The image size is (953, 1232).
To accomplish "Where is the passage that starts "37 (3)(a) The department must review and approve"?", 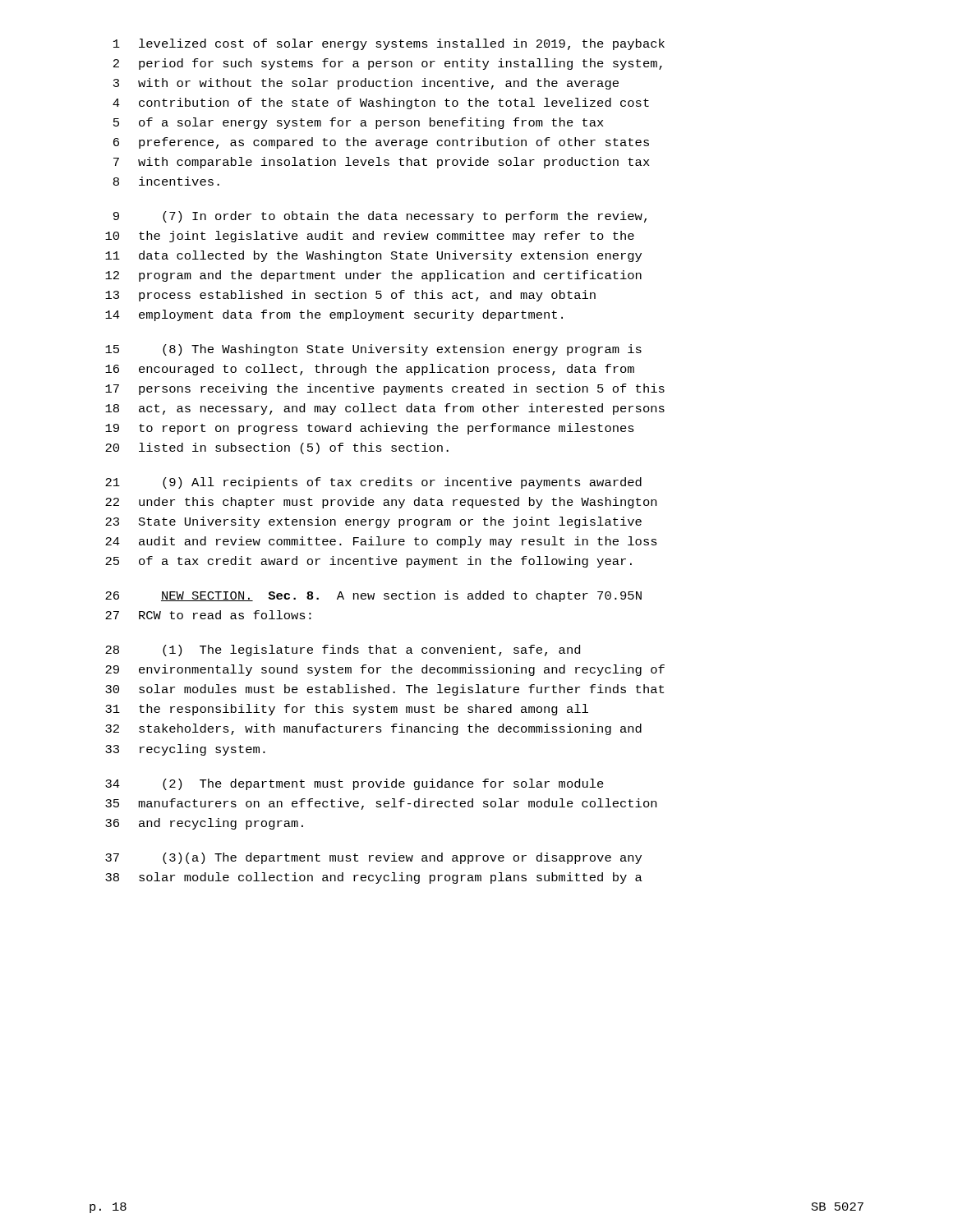I will pos(476,868).
